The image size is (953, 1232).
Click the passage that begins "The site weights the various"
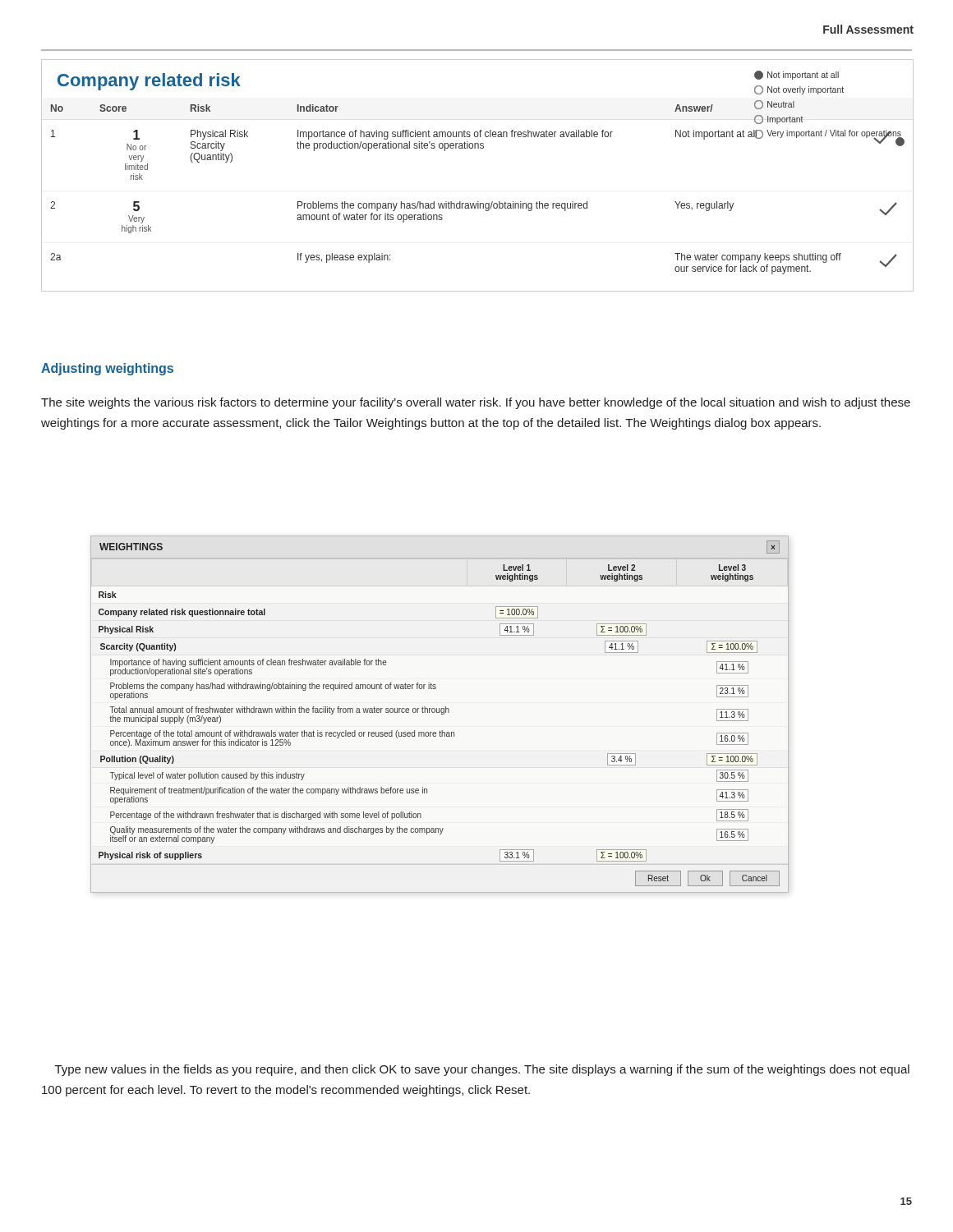click(x=476, y=412)
